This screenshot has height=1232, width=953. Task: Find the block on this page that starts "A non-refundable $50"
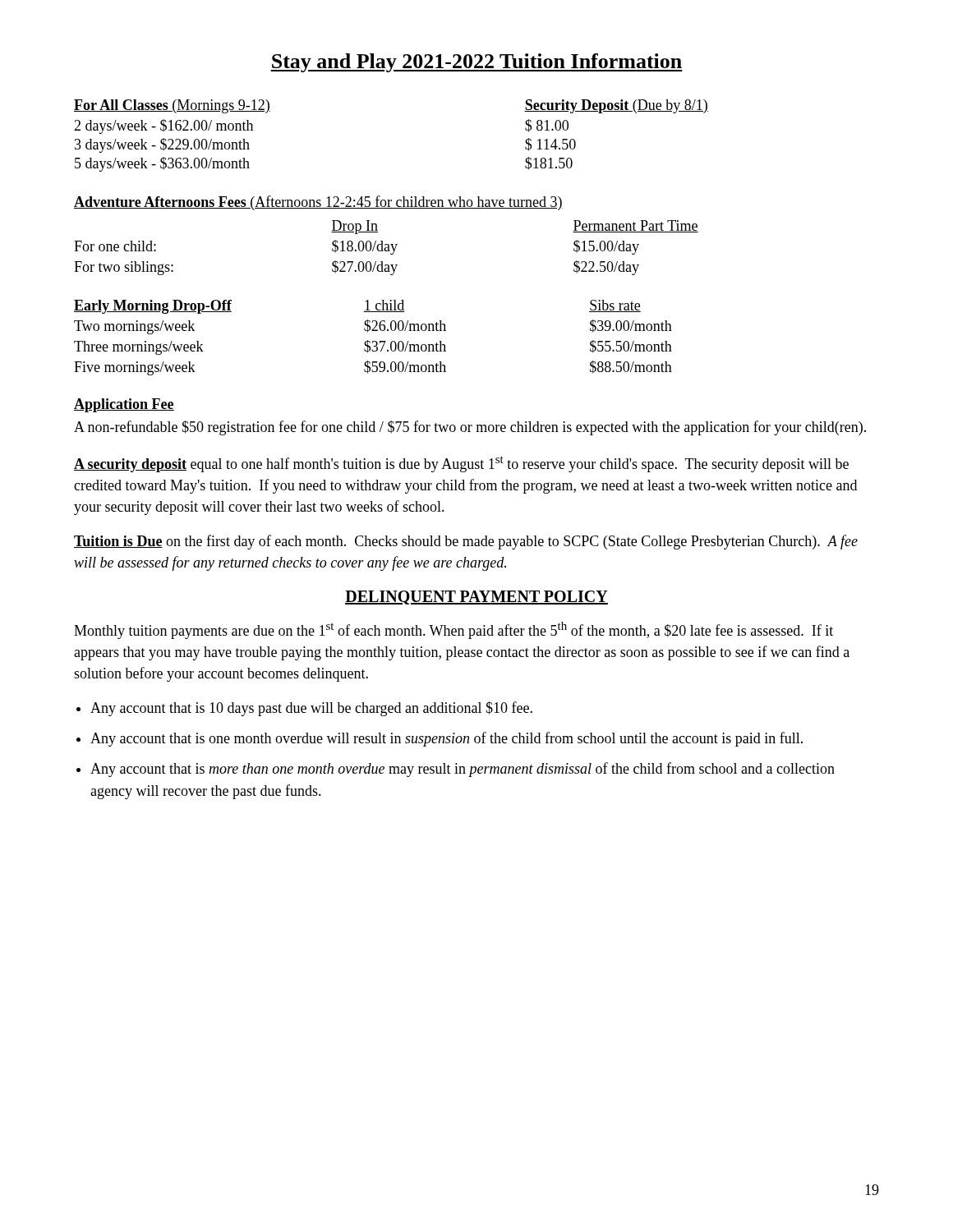tap(470, 427)
